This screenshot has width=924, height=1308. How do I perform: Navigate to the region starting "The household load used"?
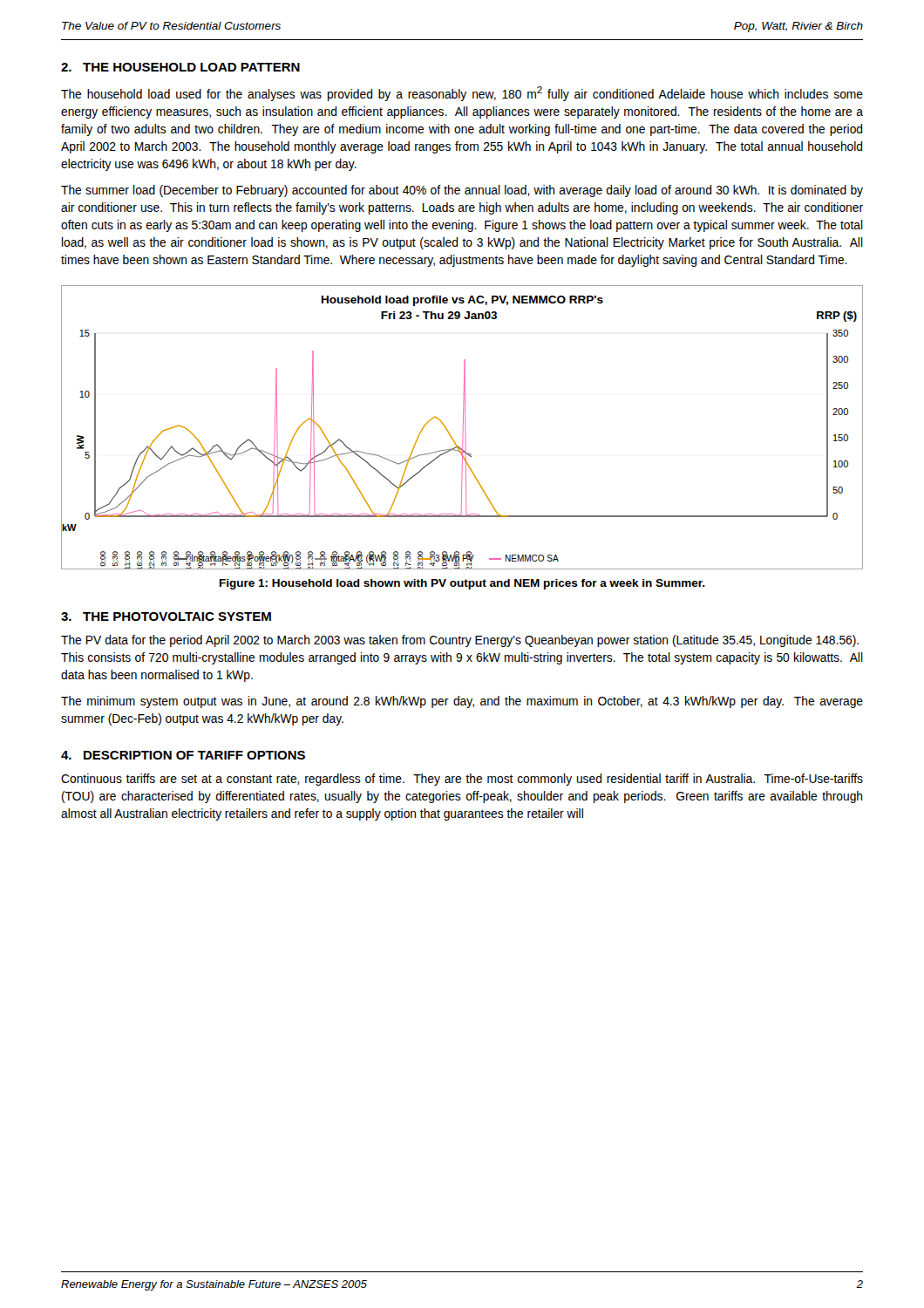[462, 128]
